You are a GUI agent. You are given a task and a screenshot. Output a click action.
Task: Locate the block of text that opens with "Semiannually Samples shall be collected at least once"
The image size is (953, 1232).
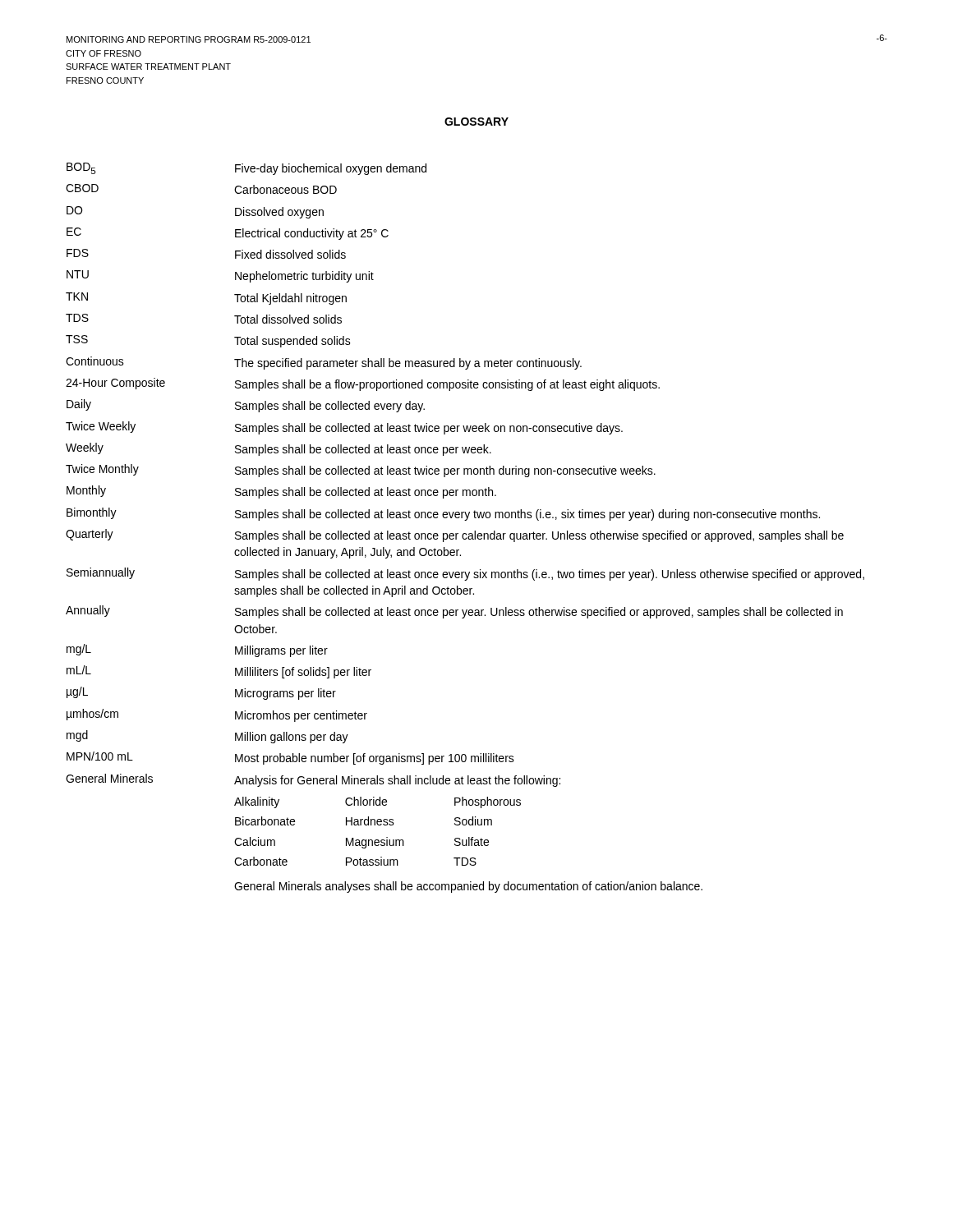476,582
